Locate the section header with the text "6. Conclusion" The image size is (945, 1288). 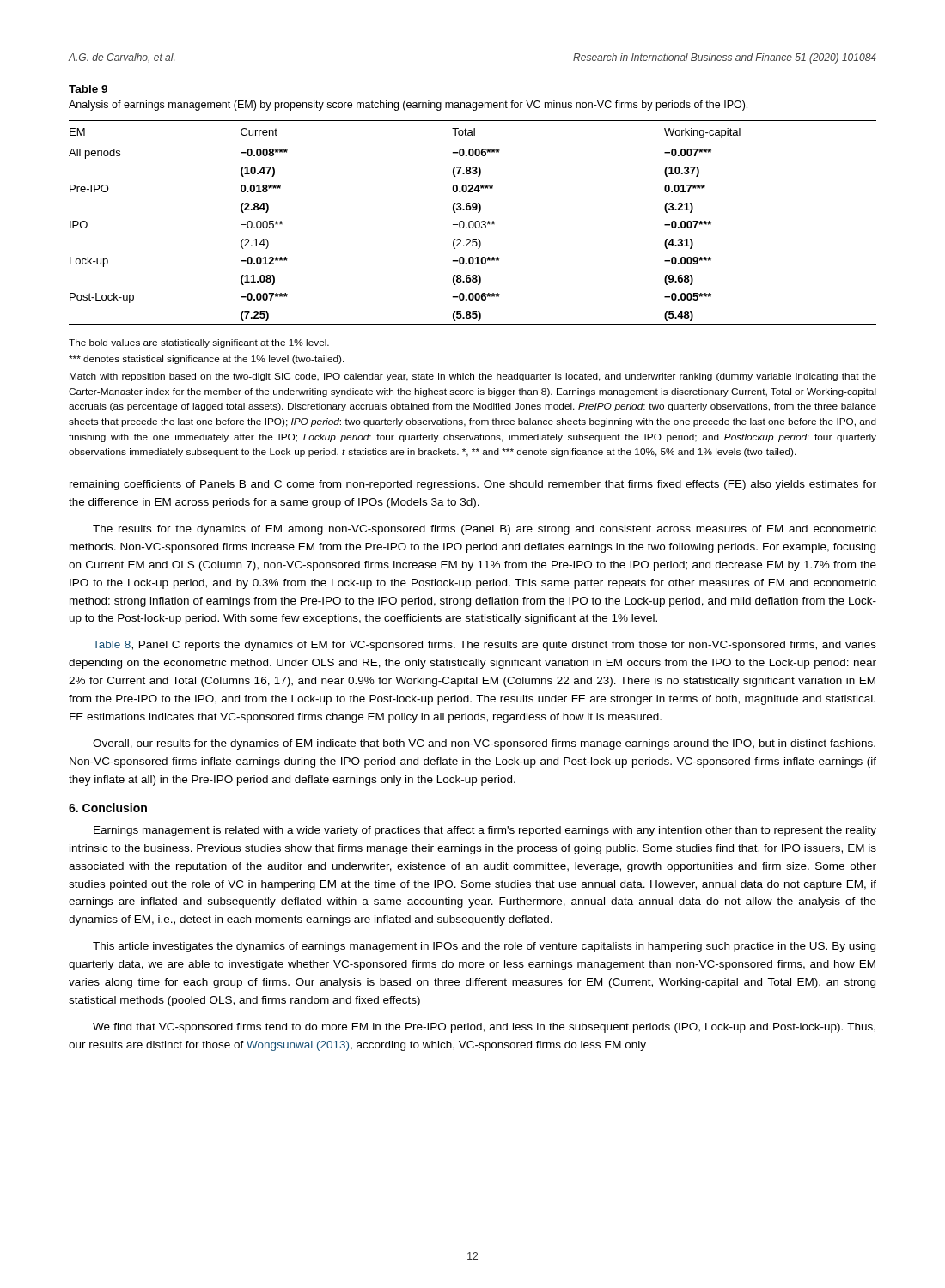pyautogui.click(x=108, y=808)
